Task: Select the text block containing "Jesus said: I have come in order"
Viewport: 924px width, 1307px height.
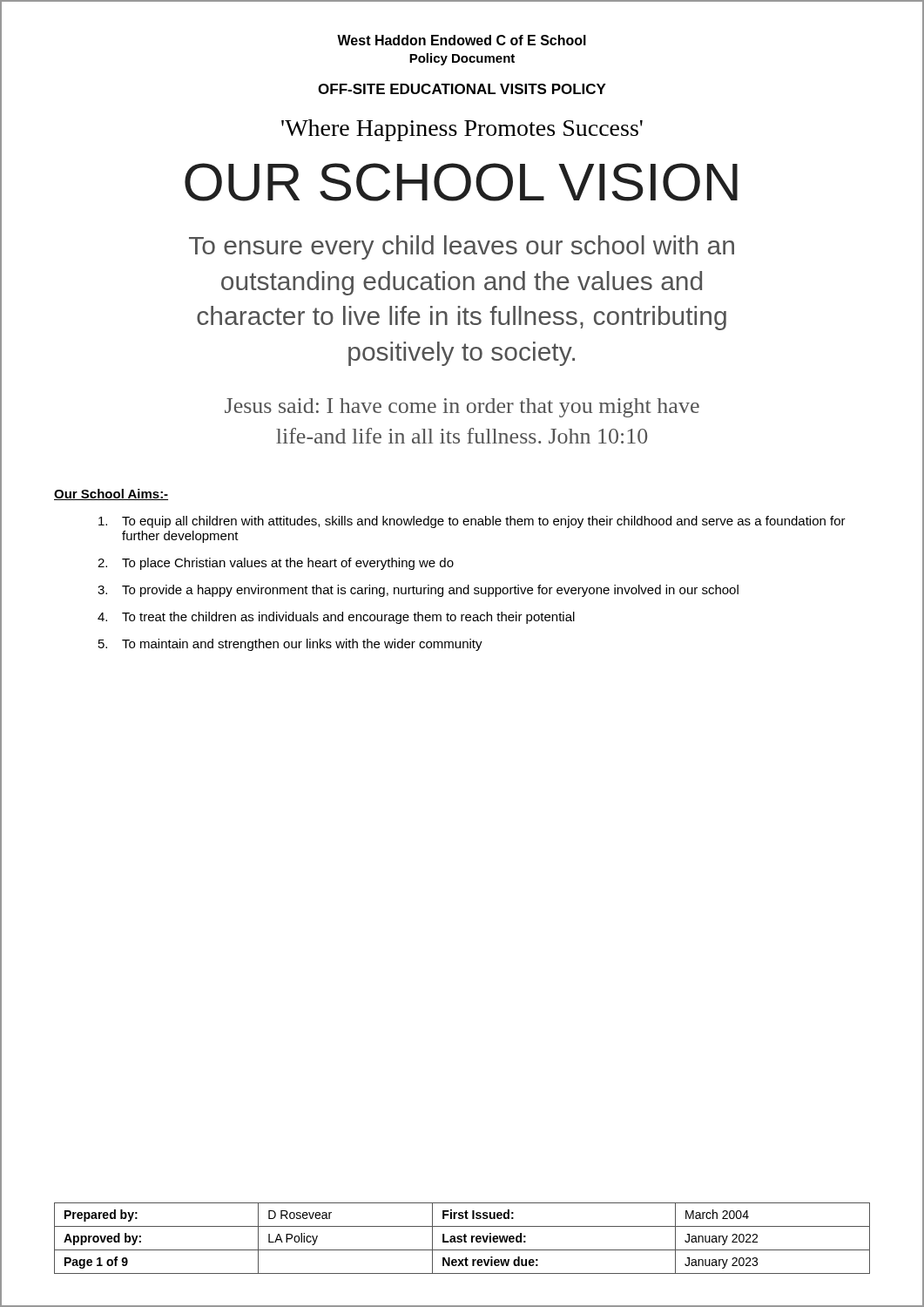Action: pos(462,421)
